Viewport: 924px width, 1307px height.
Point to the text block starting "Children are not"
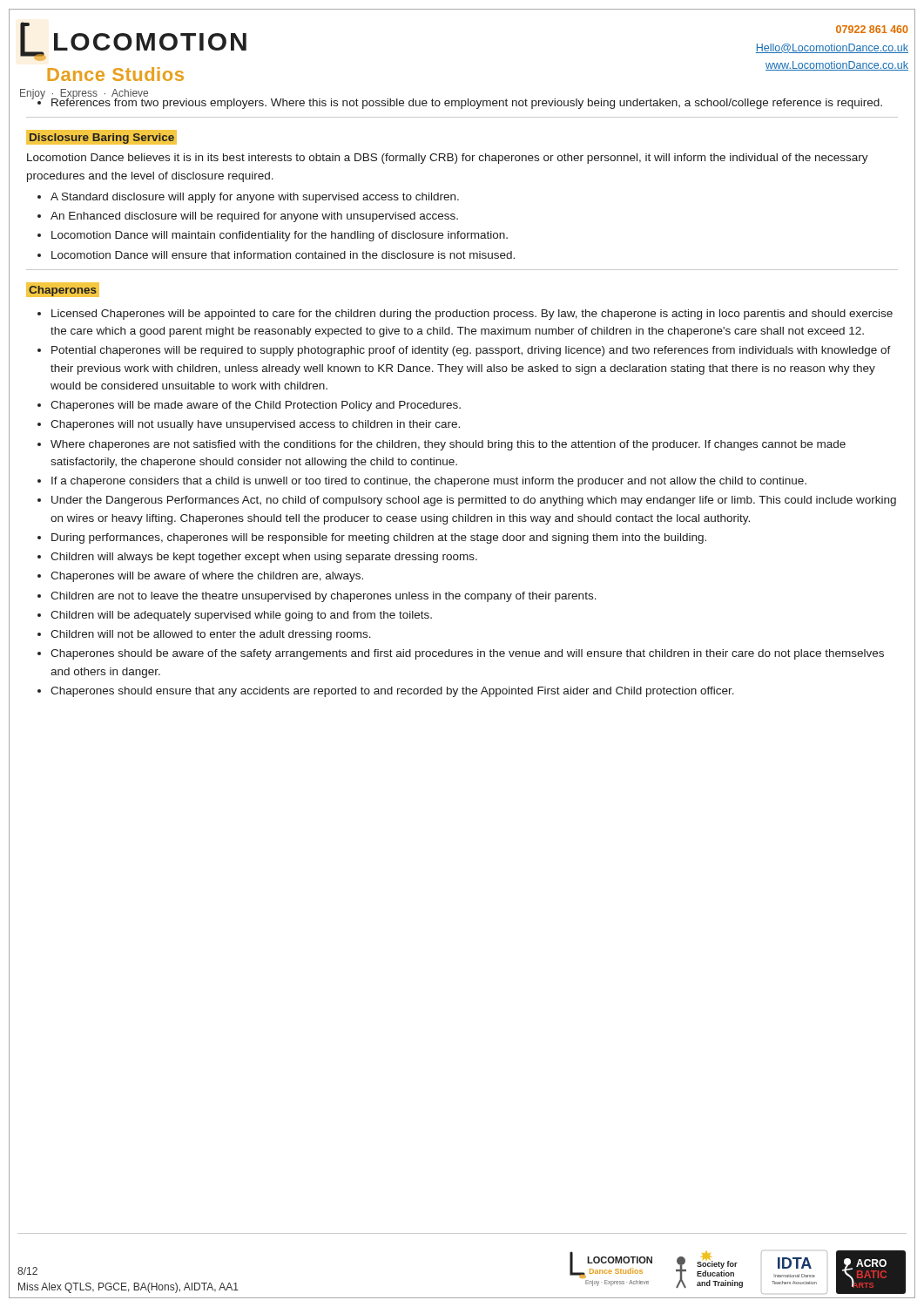324,595
